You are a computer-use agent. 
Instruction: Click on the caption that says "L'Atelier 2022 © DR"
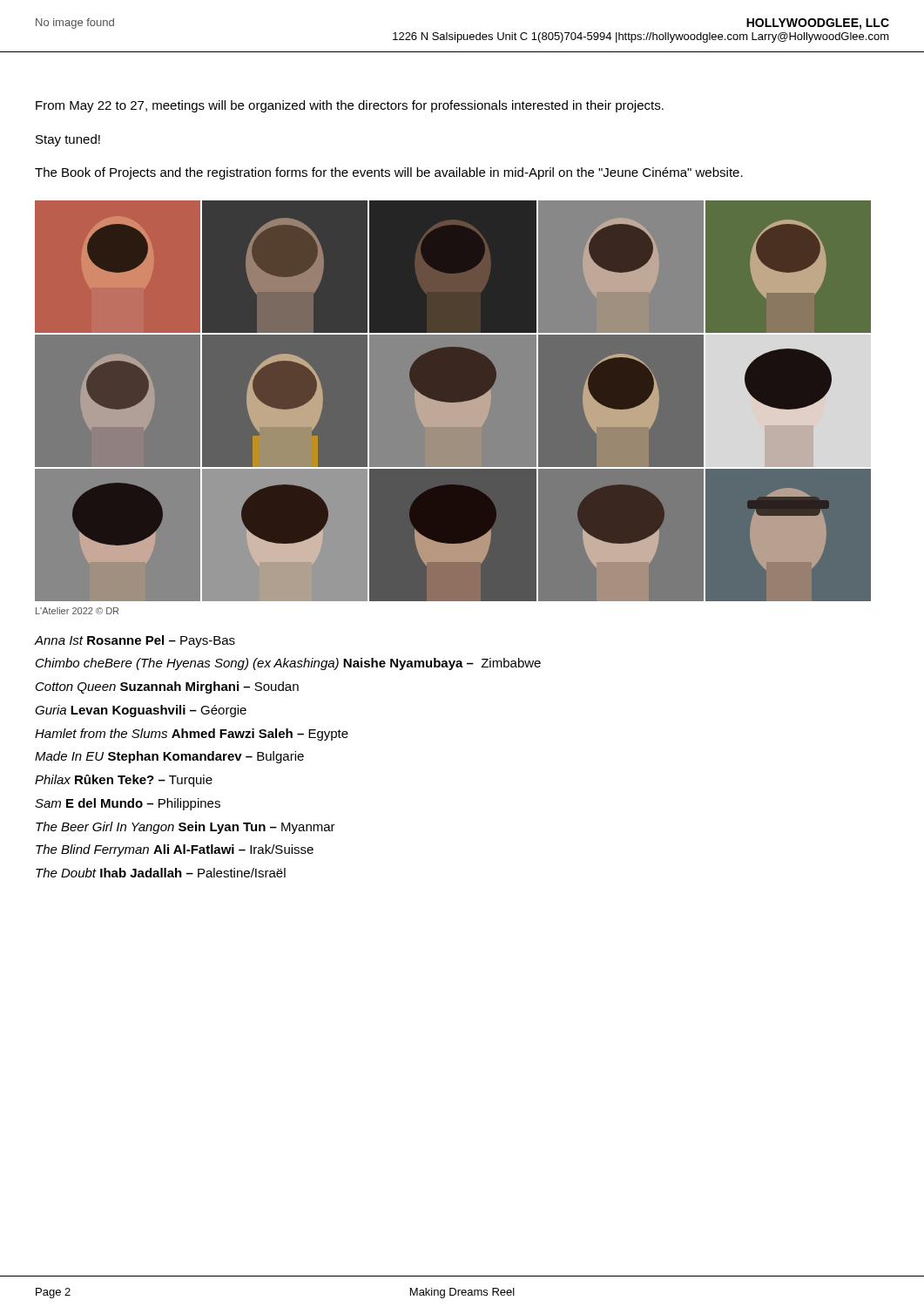77,610
